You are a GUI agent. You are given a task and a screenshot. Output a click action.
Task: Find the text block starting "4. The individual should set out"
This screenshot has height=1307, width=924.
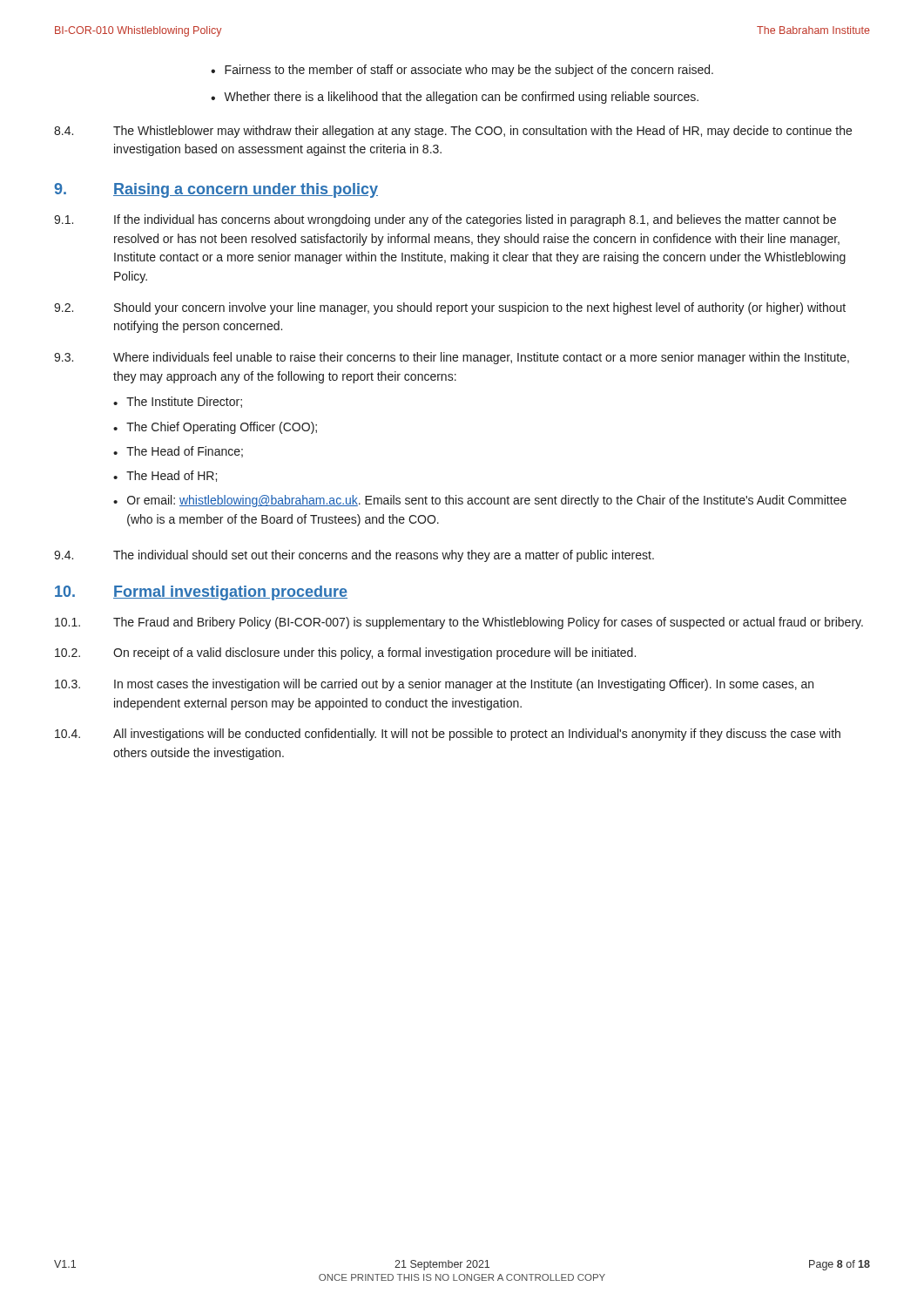tap(462, 556)
